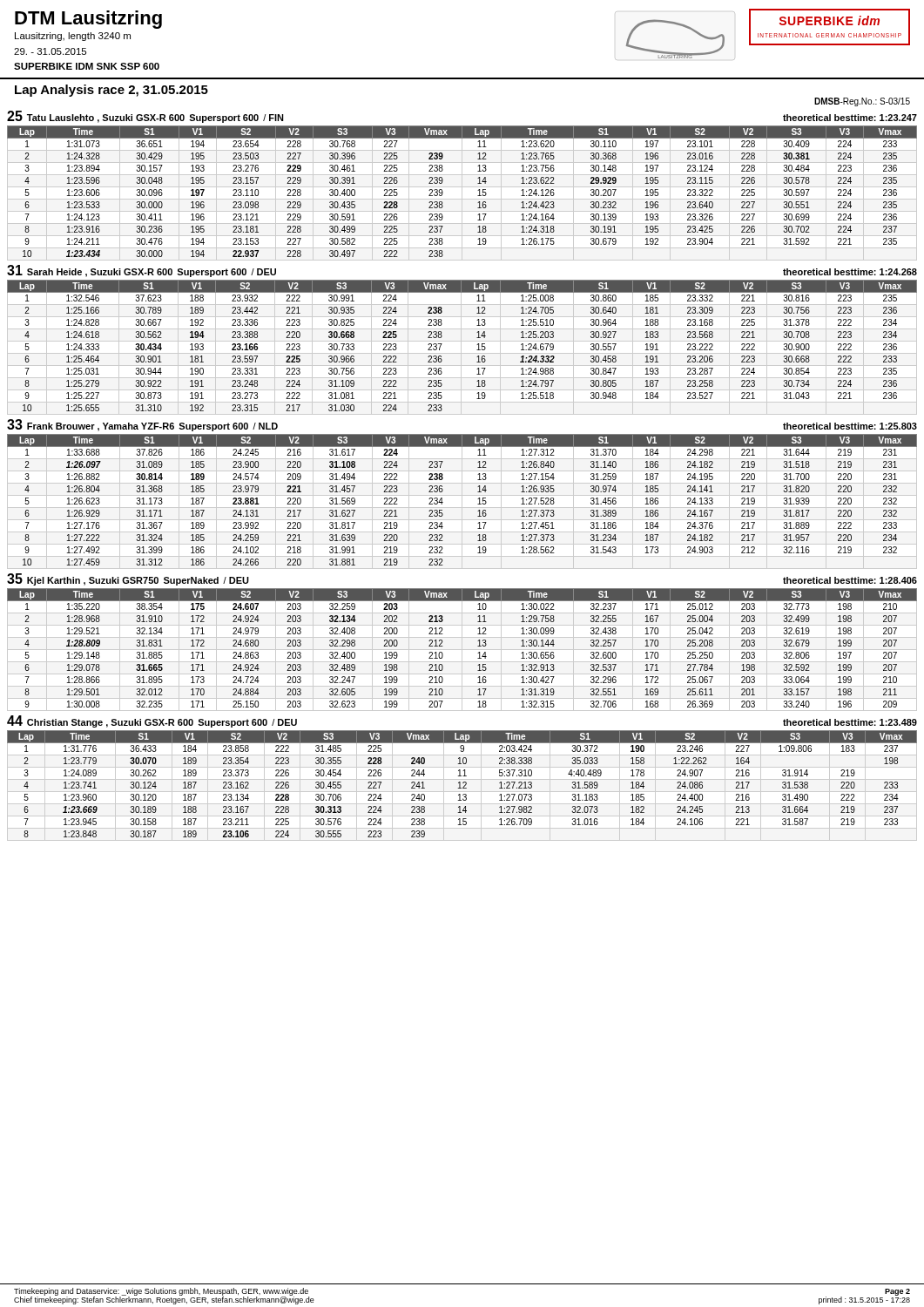Select the table that reads "23.332"
The width and height of the screenshot is (924, 1307).
click(462, 347)
